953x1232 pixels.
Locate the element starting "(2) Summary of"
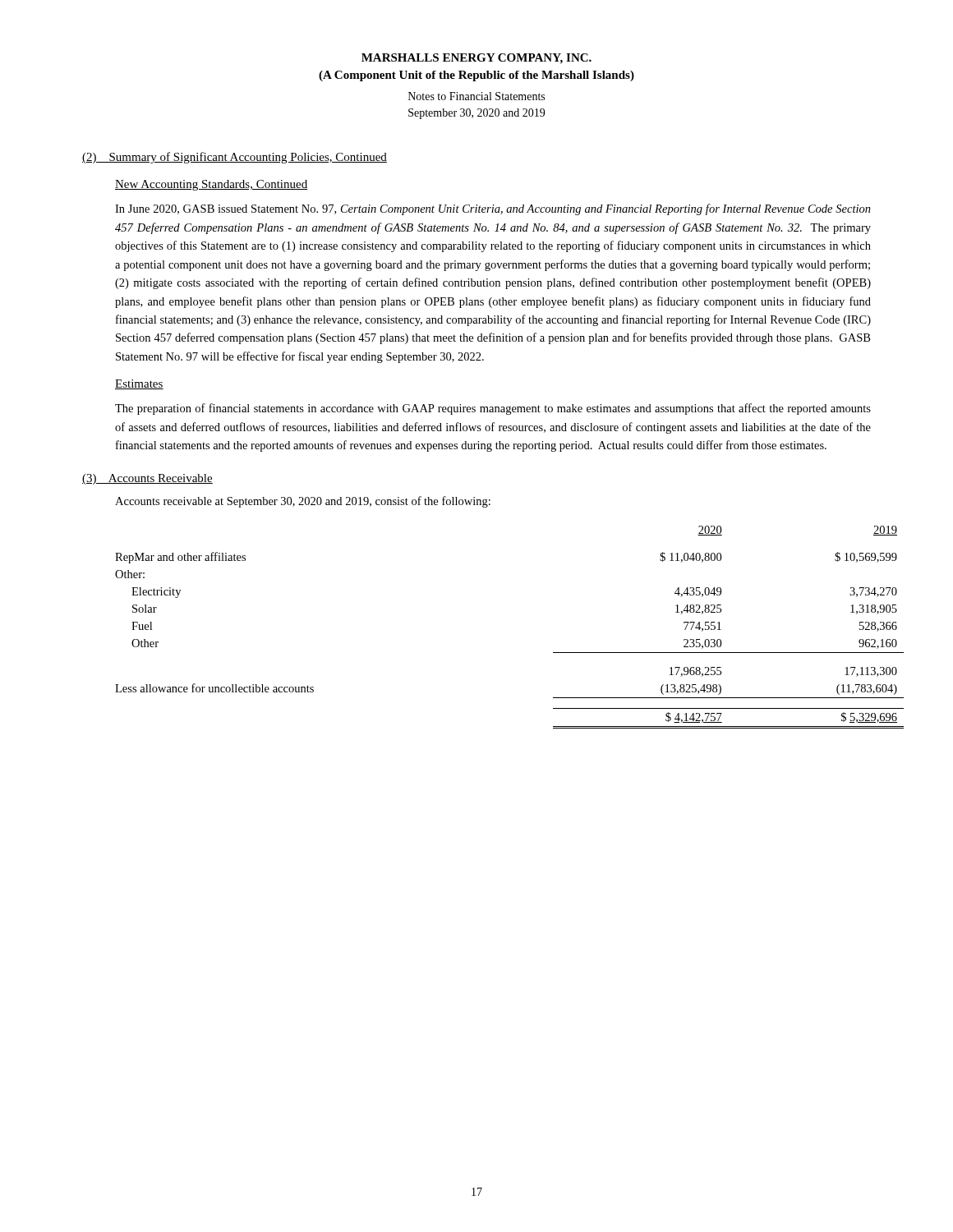click(234, 157)
